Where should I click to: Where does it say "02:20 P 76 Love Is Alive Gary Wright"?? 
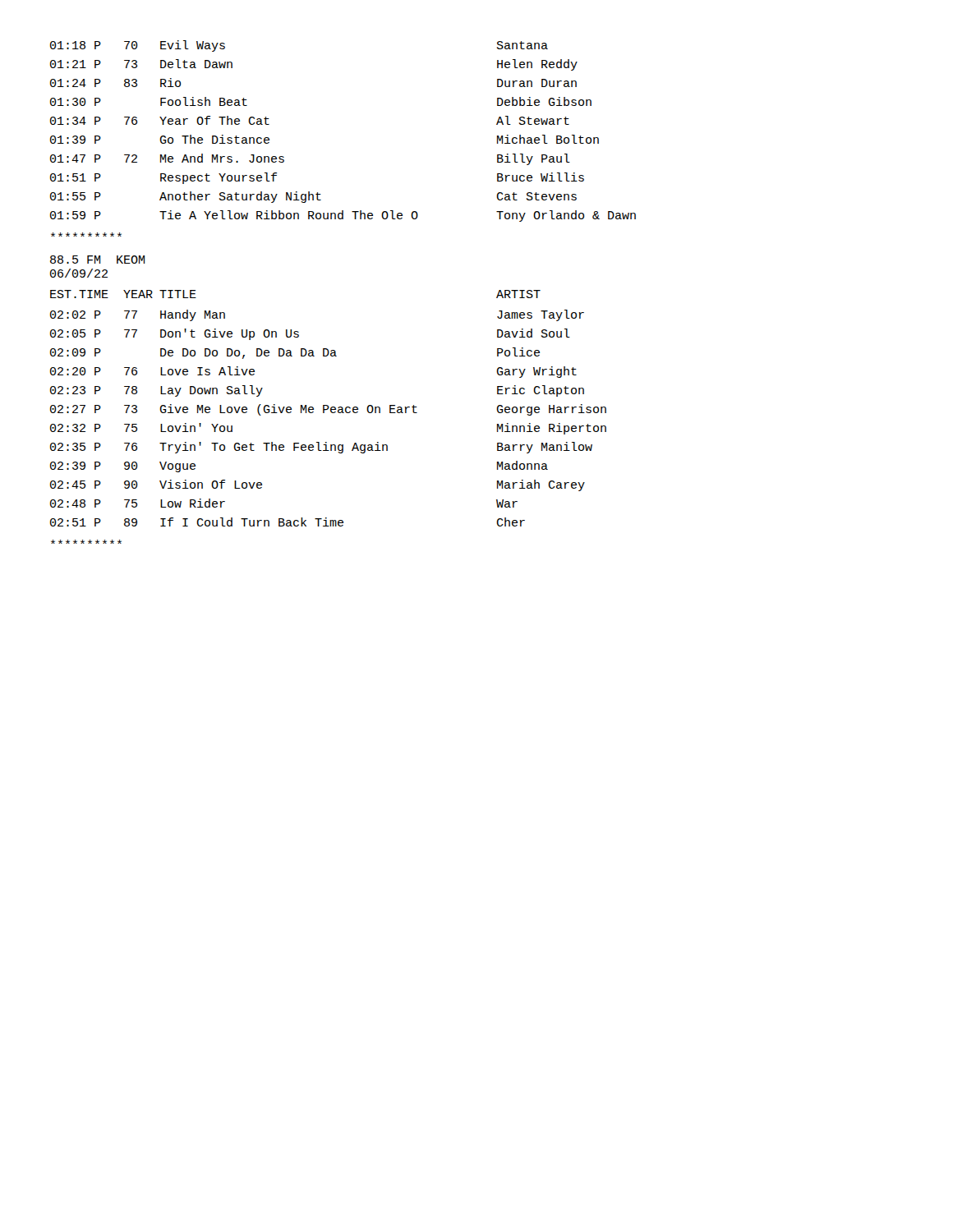coord(75,372)
